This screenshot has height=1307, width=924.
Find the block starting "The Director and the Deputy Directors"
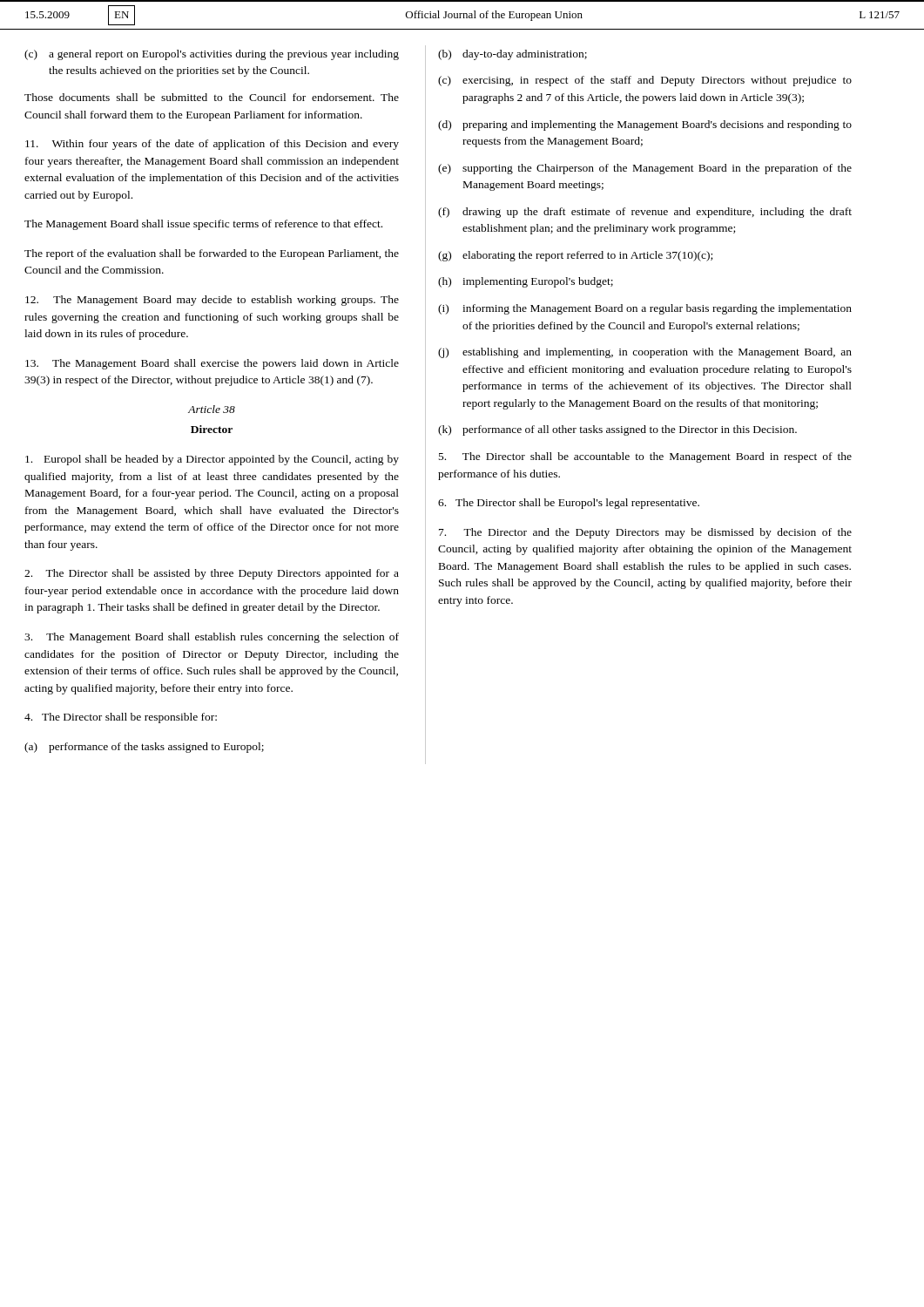click(645, 566)
